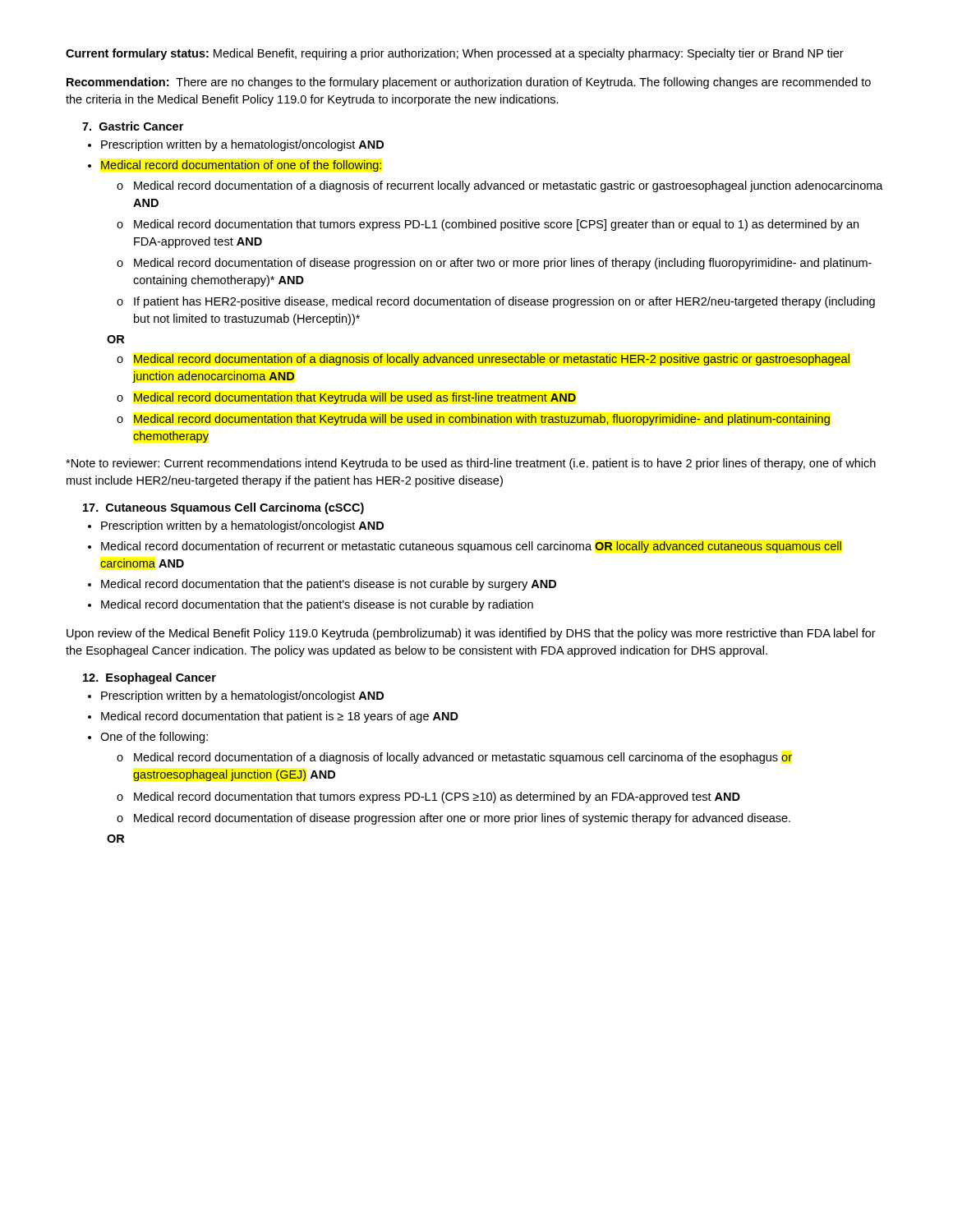The width and height of the screenshot is (953, 1232).
Task: Click on the block starting "Medical record documentation of one of"
Action: tap(241, 166)
